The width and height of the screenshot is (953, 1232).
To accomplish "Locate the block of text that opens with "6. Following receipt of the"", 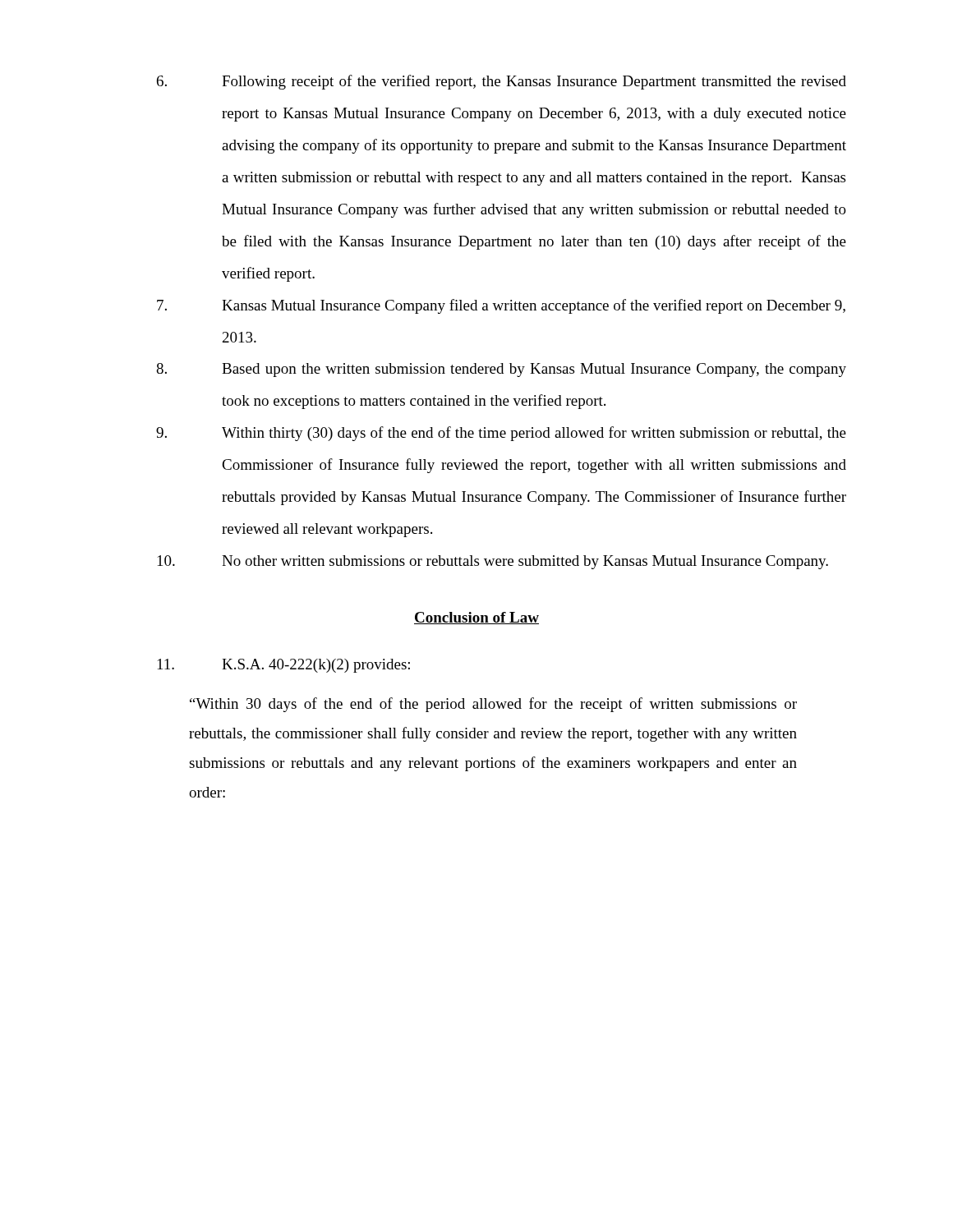I will pos(476,178).
